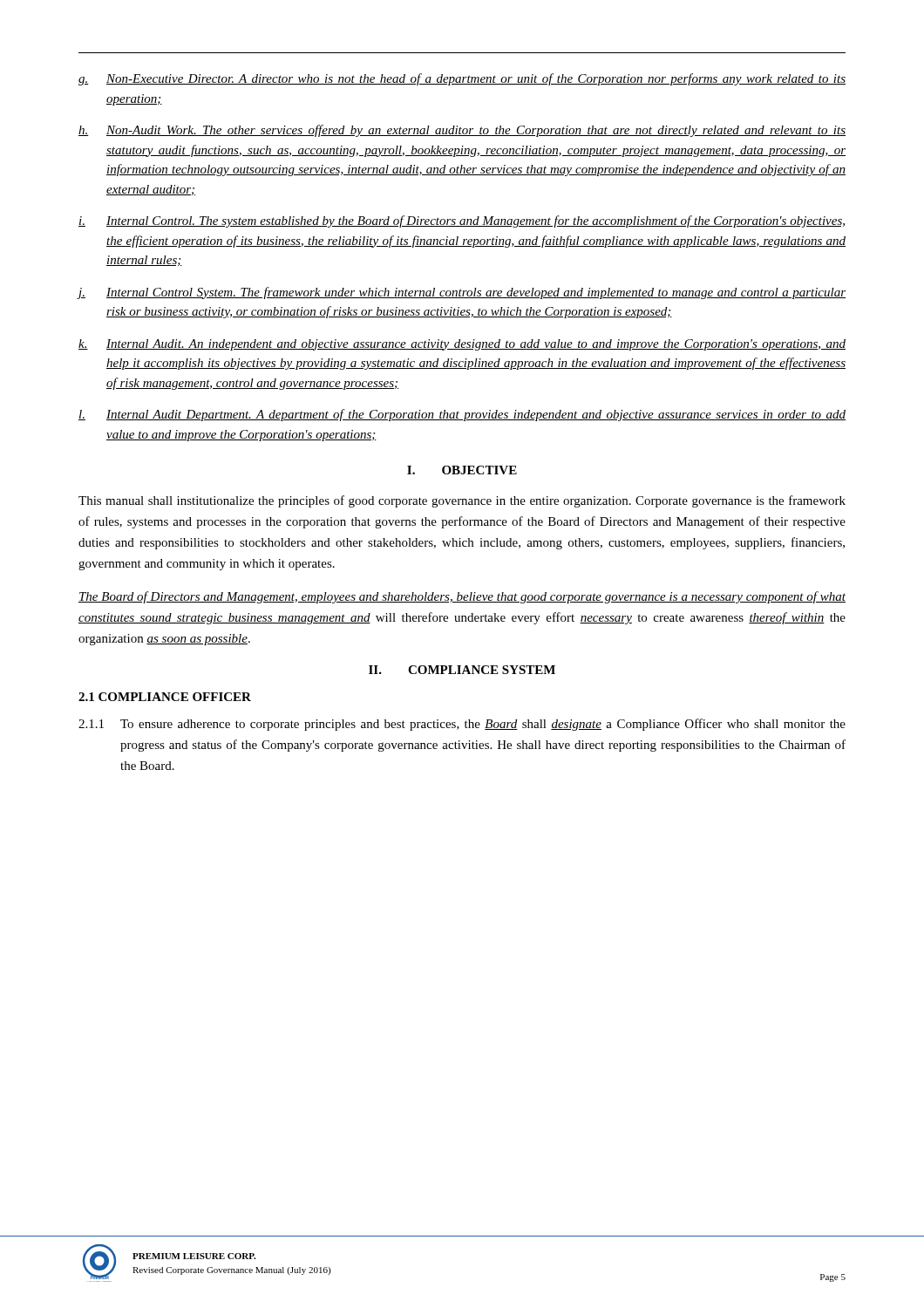This screenshot has height=1308, width=924.
Task: Find the text block starting "I. OBJECTIVE"
Action: pyautogui.click(x=462, y=470)
